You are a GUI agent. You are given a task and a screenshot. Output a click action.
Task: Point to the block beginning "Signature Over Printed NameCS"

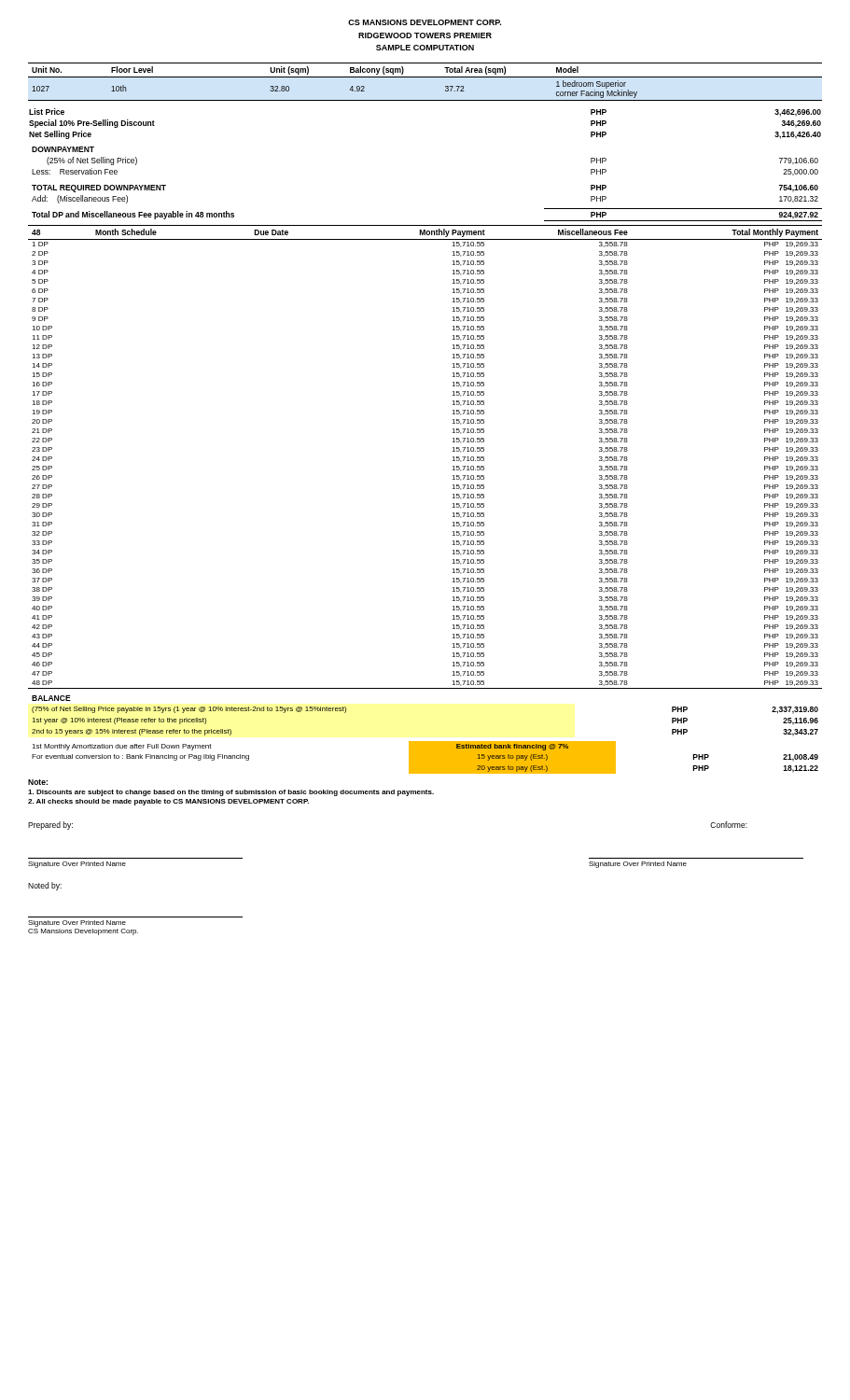coord(83,926)
